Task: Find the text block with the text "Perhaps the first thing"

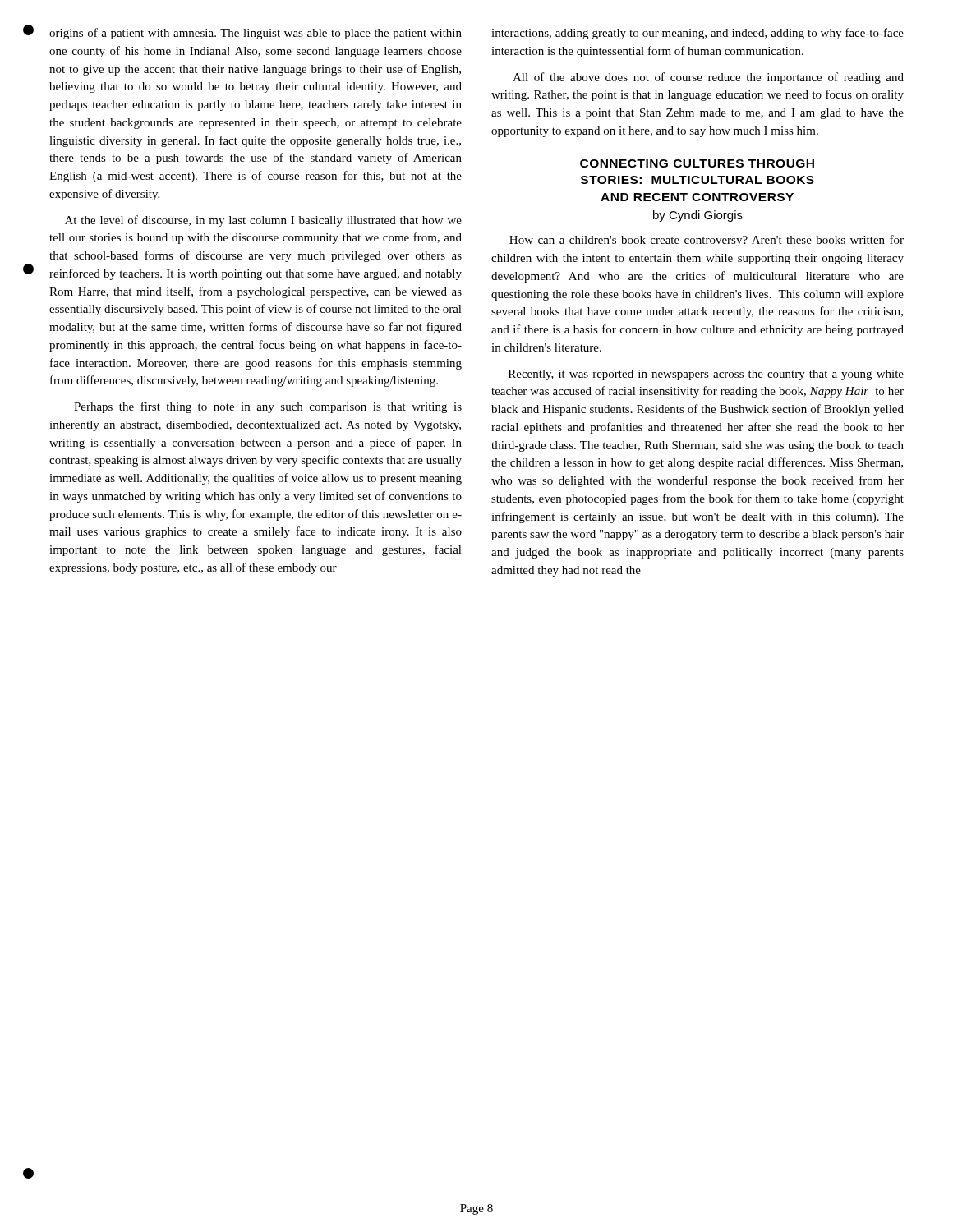Action: (x=255, y=487)
